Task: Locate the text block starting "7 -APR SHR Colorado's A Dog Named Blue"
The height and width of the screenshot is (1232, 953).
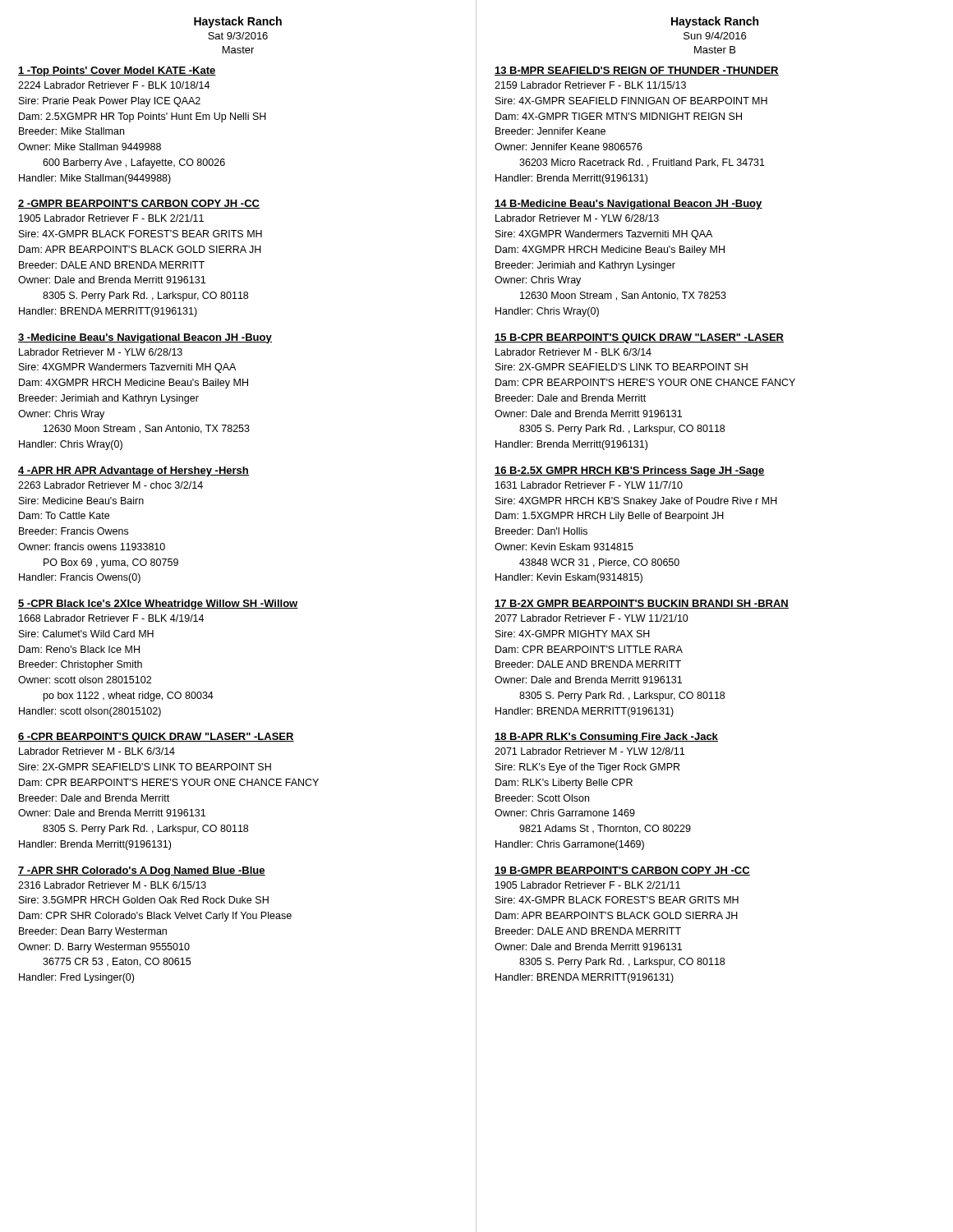Action: click(238, 924)
